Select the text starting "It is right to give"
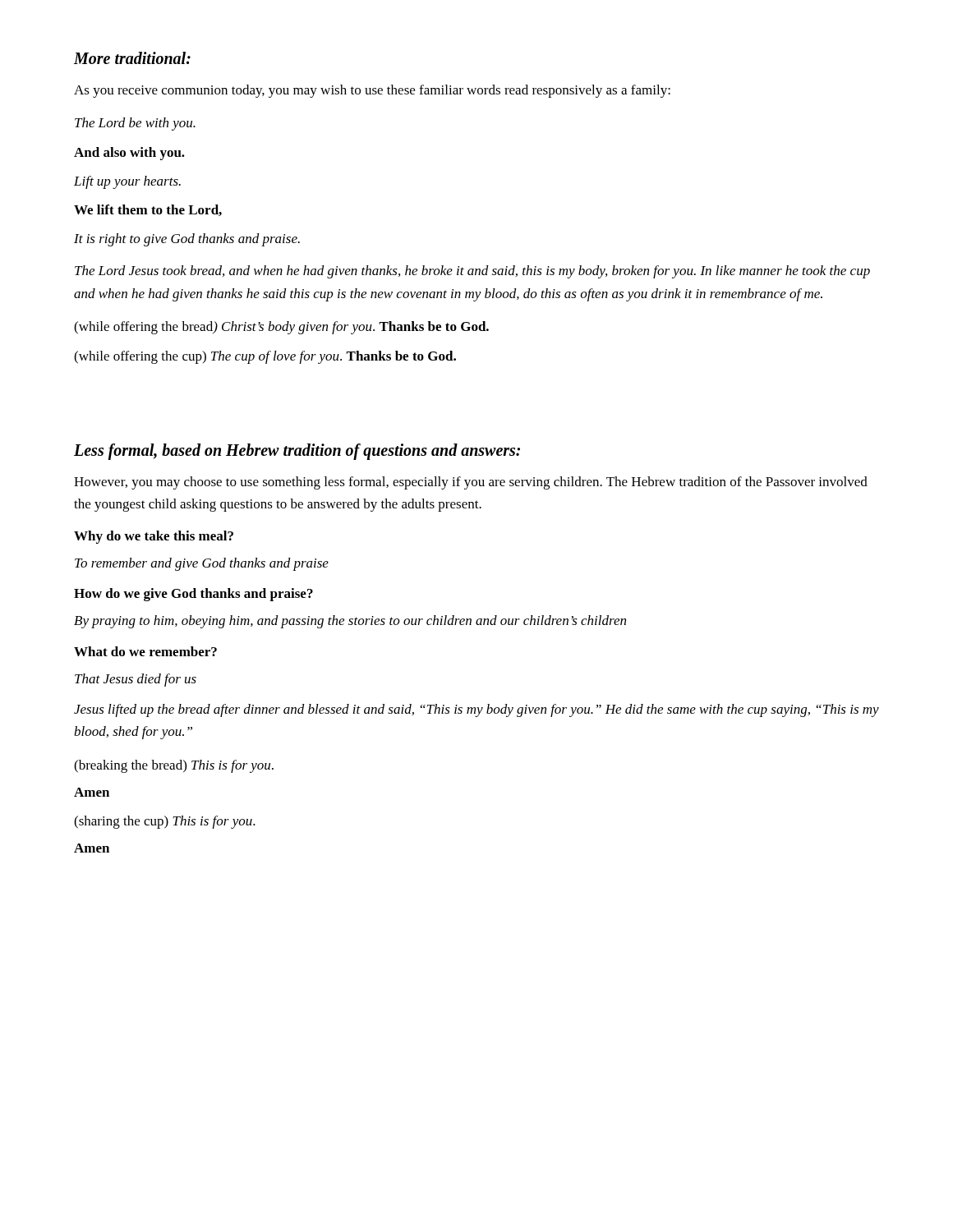Screen dimensions: 1232x953 click(x=187, y=239)
